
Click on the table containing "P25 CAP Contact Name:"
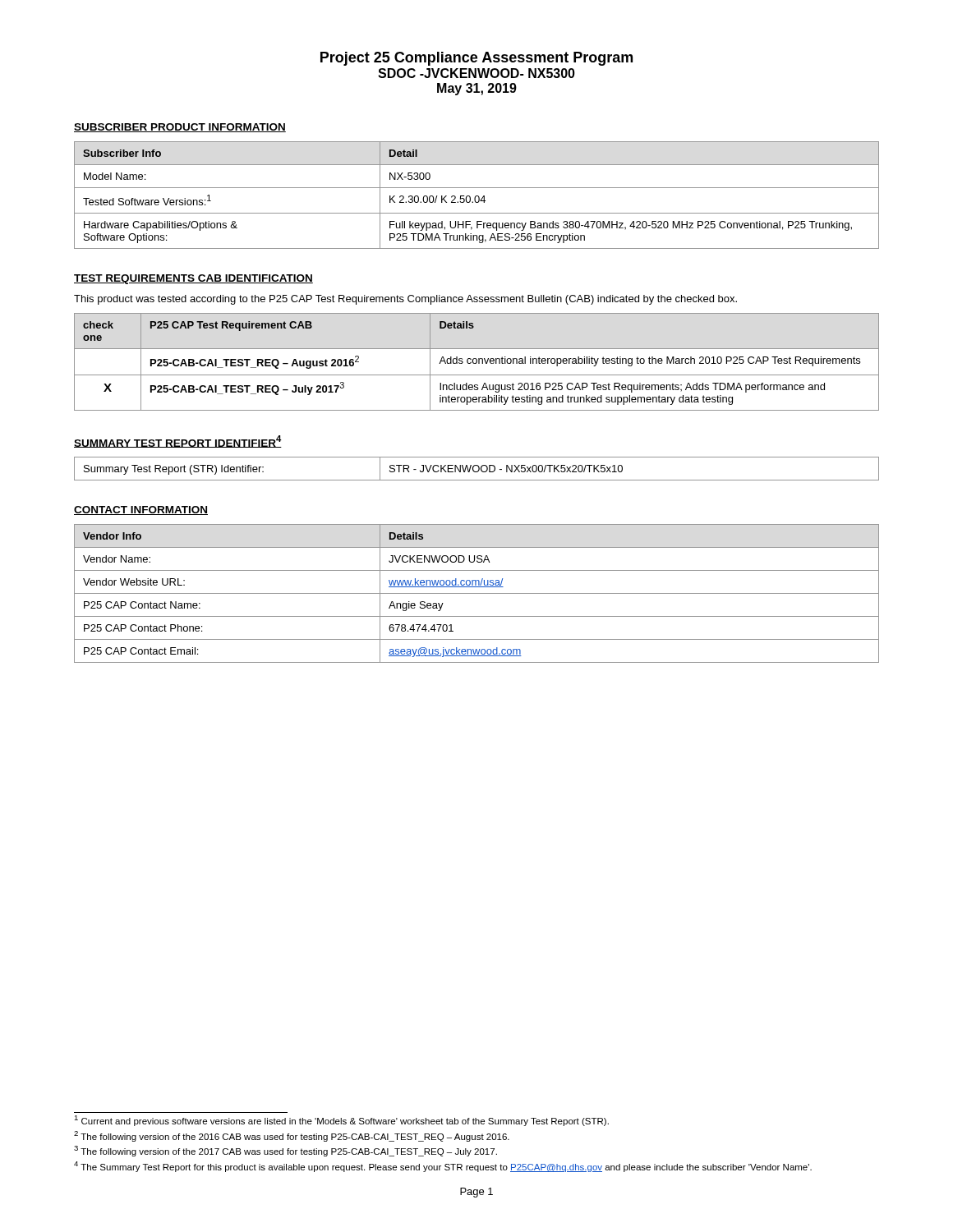click(476, 594)
